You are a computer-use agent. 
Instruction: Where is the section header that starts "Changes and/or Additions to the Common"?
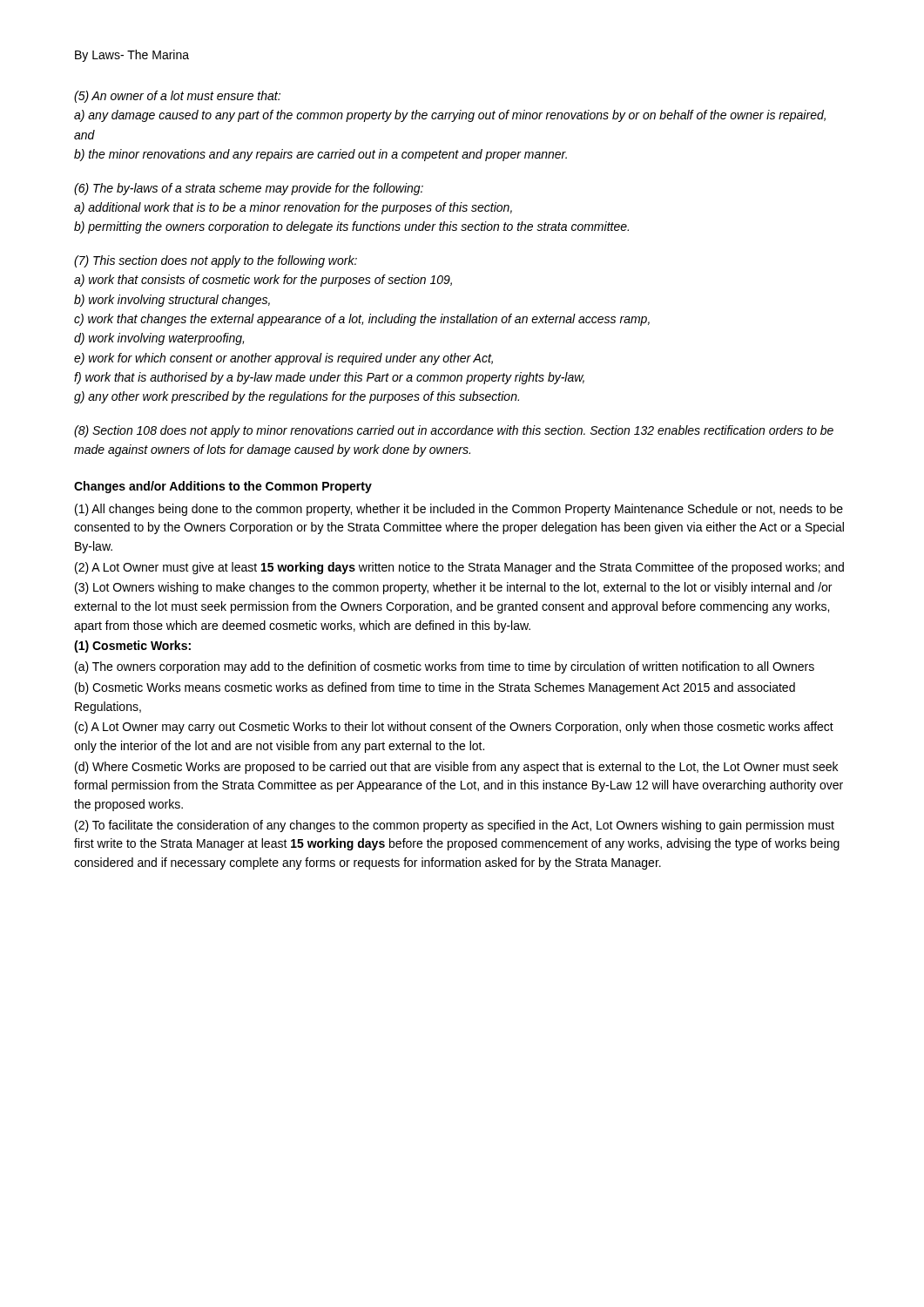pyautogui.click(x=223, y=486)
